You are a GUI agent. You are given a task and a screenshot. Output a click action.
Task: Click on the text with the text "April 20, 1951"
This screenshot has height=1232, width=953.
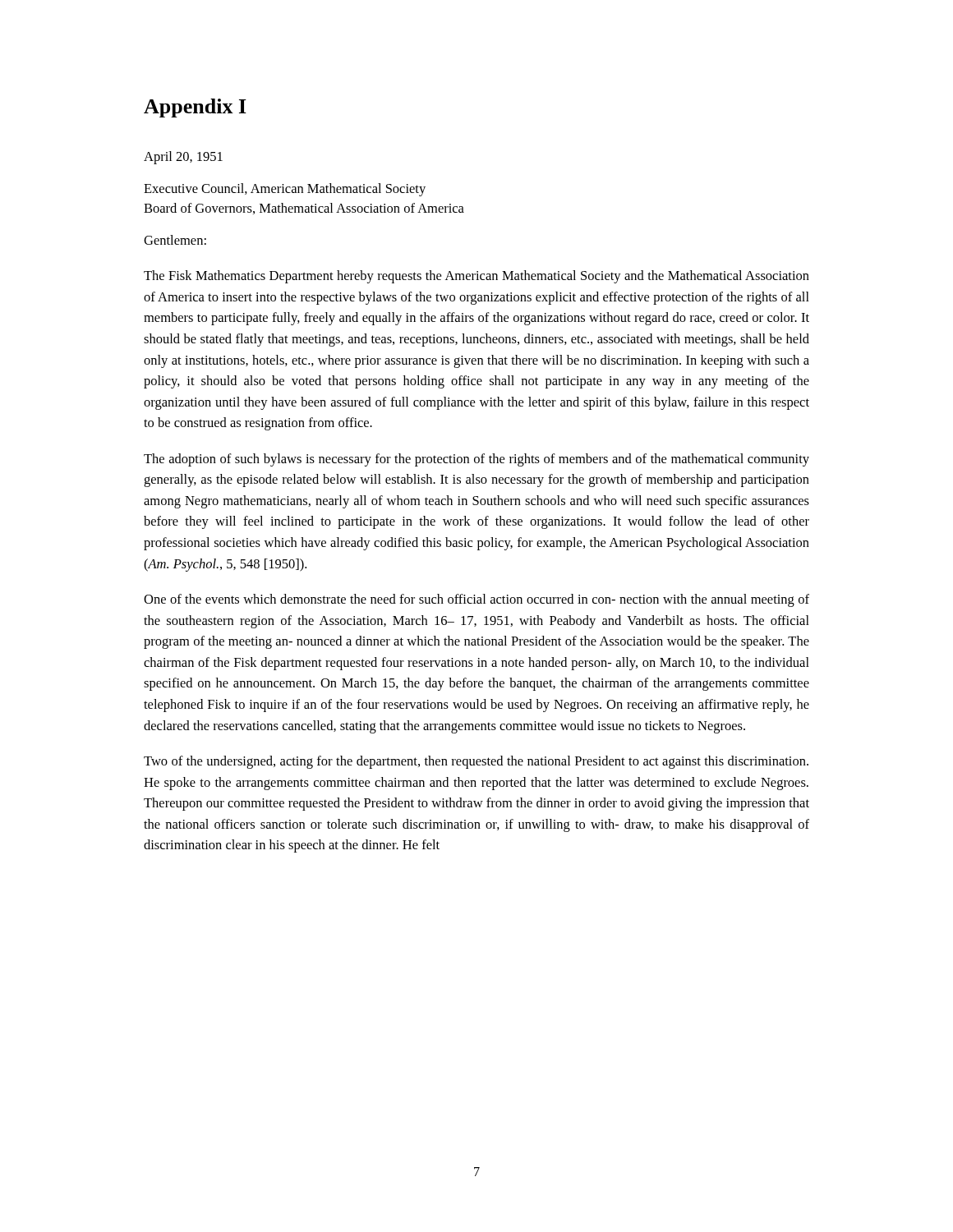tap(184, 157)
